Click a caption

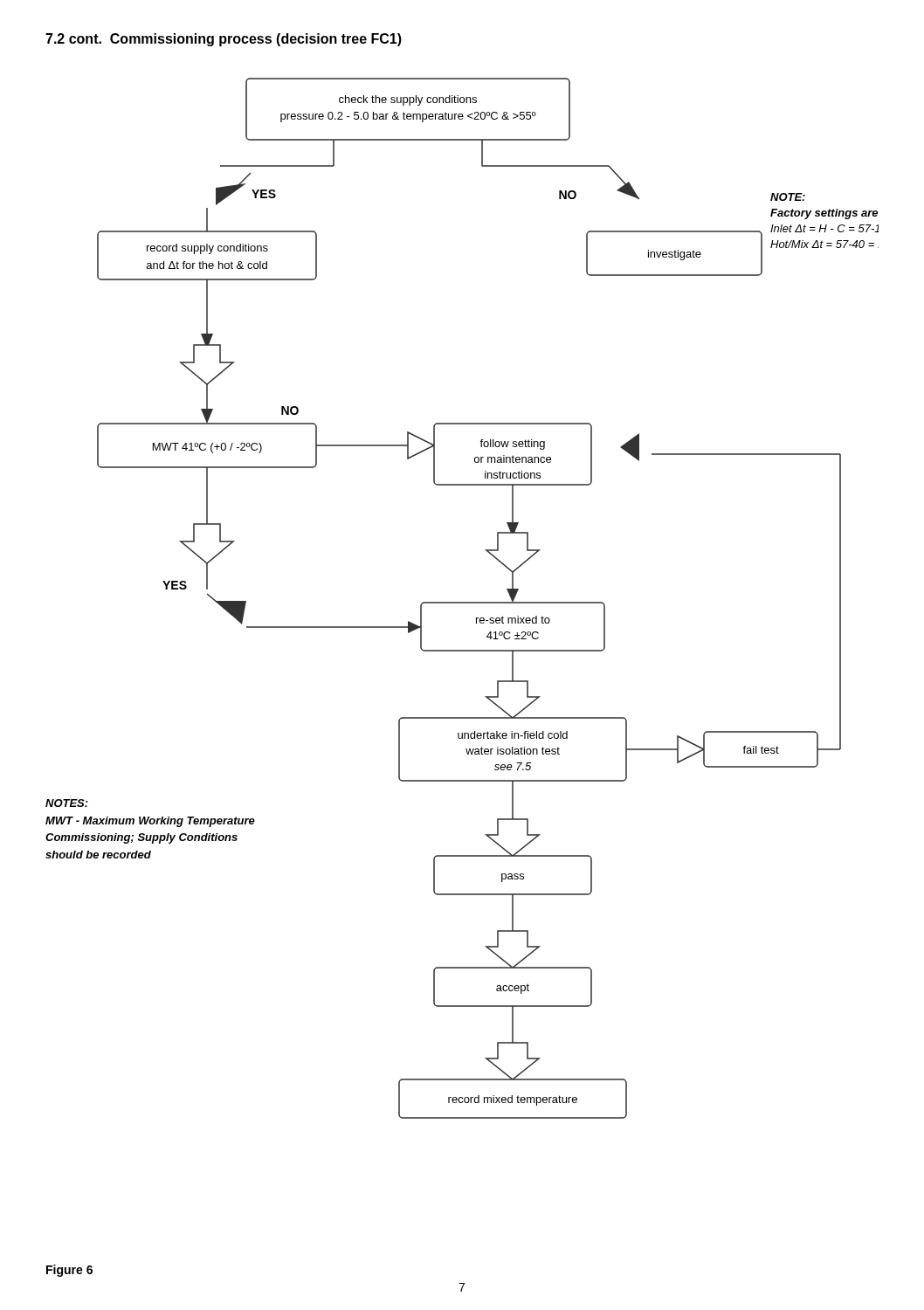[x=69, y=1270]
